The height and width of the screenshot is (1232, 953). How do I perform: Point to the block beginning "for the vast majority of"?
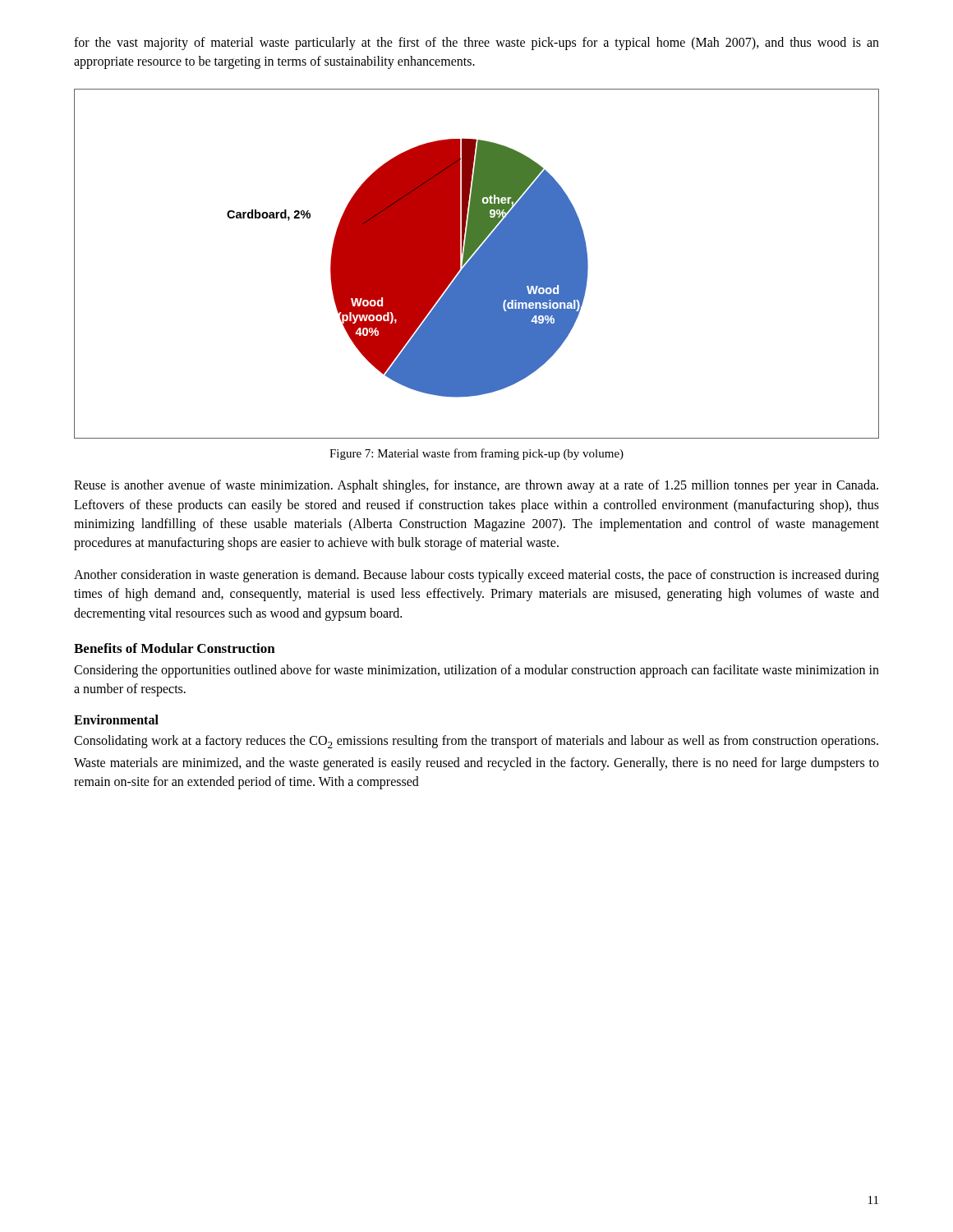pos(476,52)
